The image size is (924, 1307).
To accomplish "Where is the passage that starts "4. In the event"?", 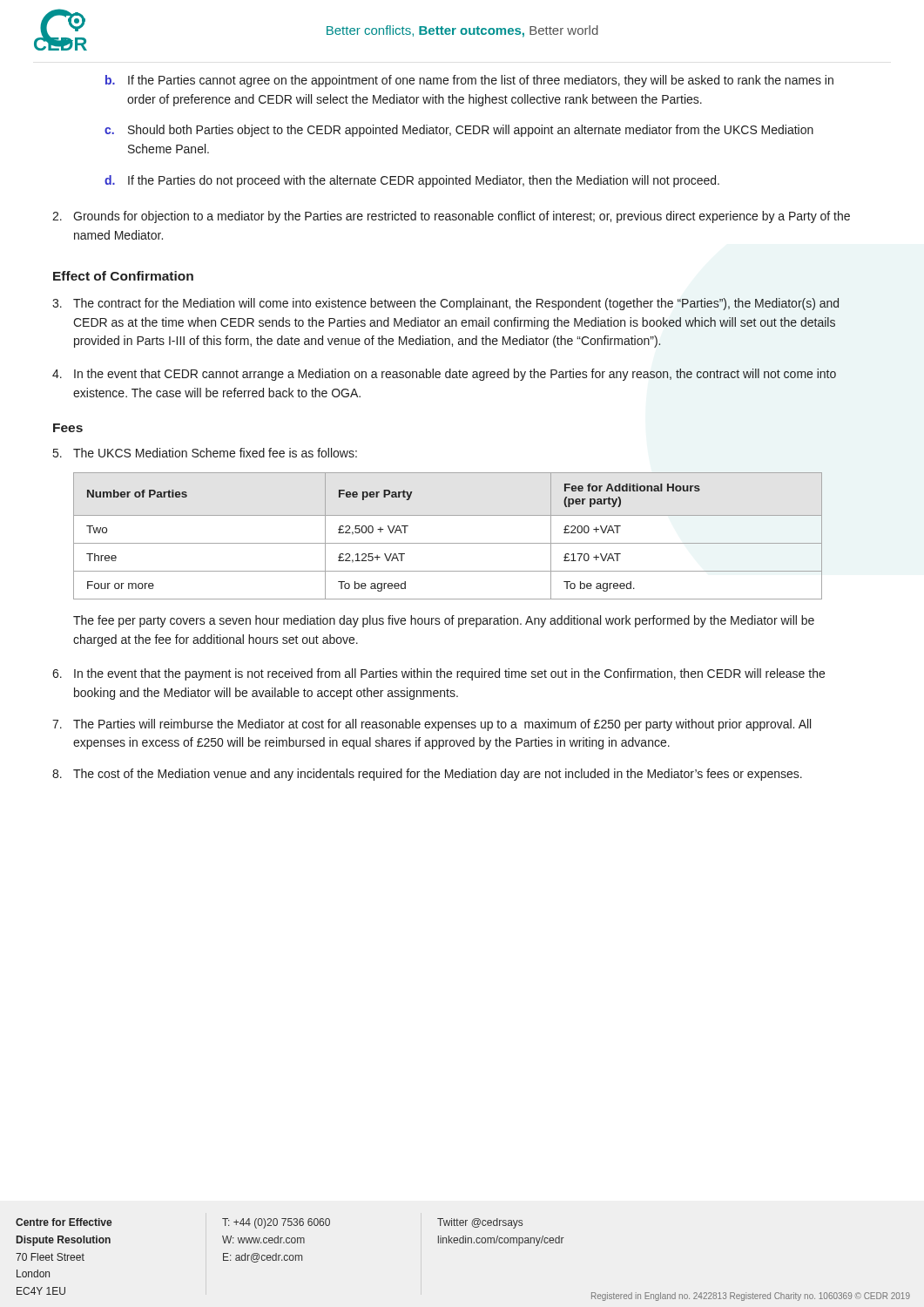I will 453,384.
